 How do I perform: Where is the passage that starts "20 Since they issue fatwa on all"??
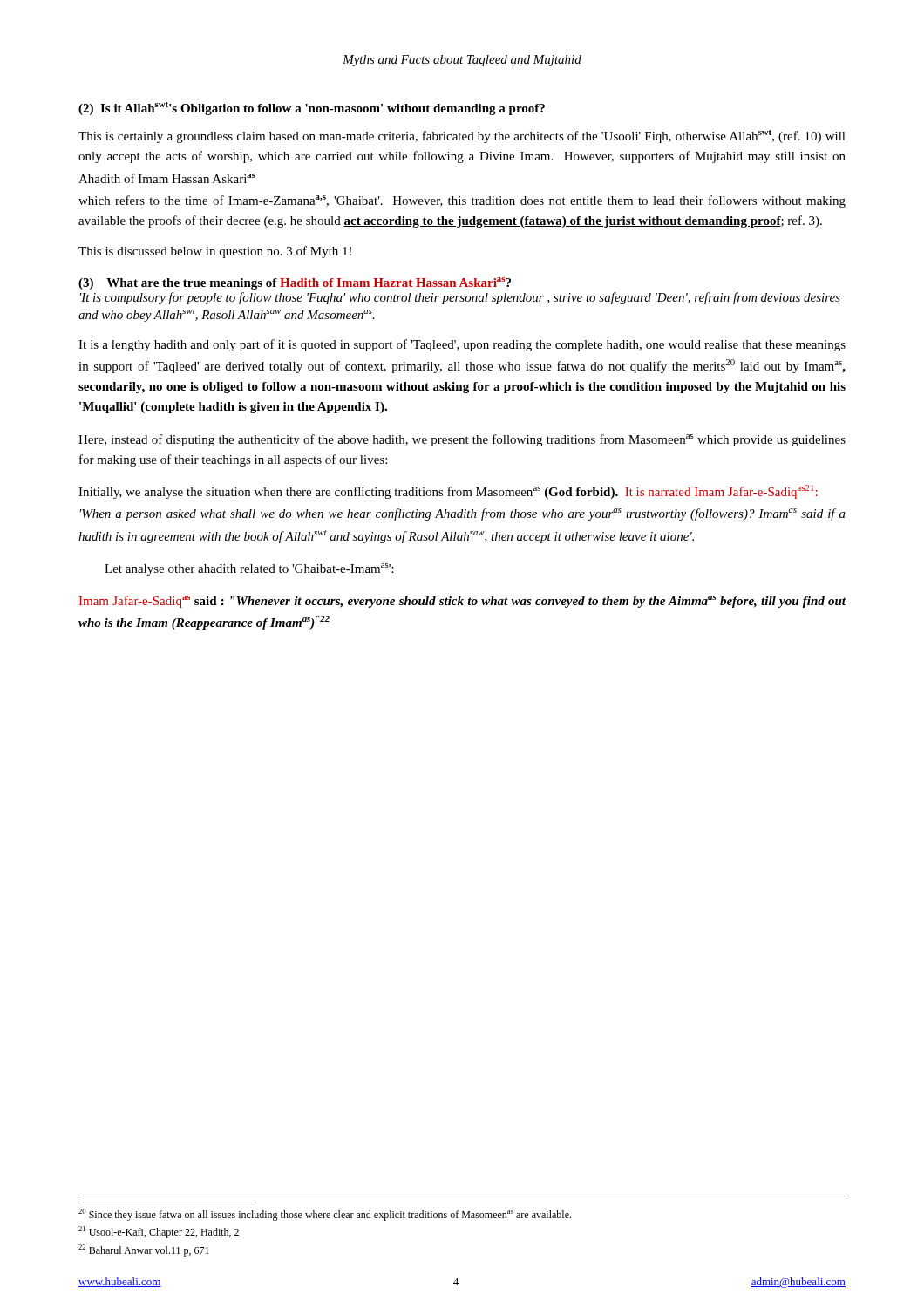coord(325,1213)
